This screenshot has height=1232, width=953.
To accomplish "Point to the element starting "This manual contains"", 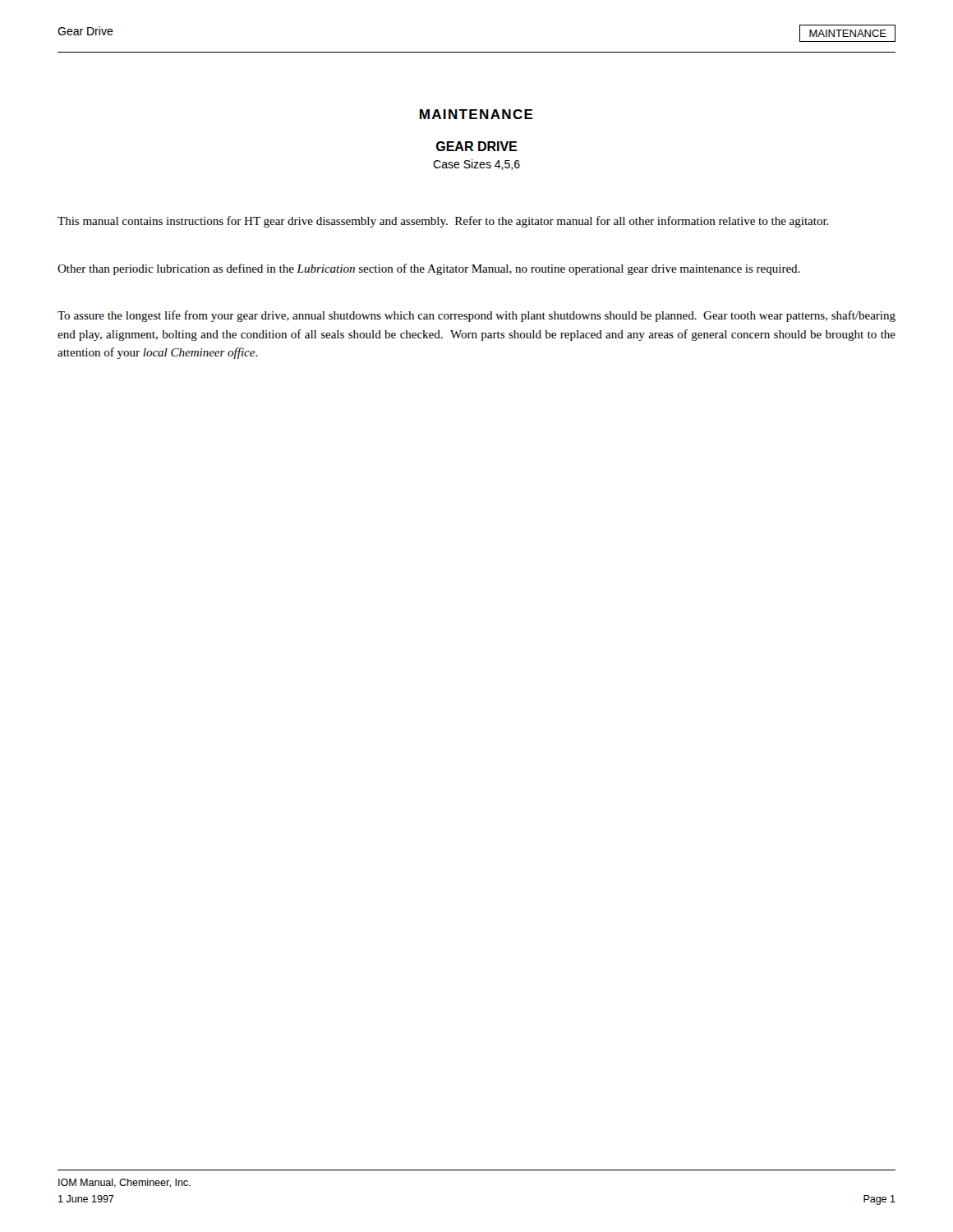I will coord(443,221).
